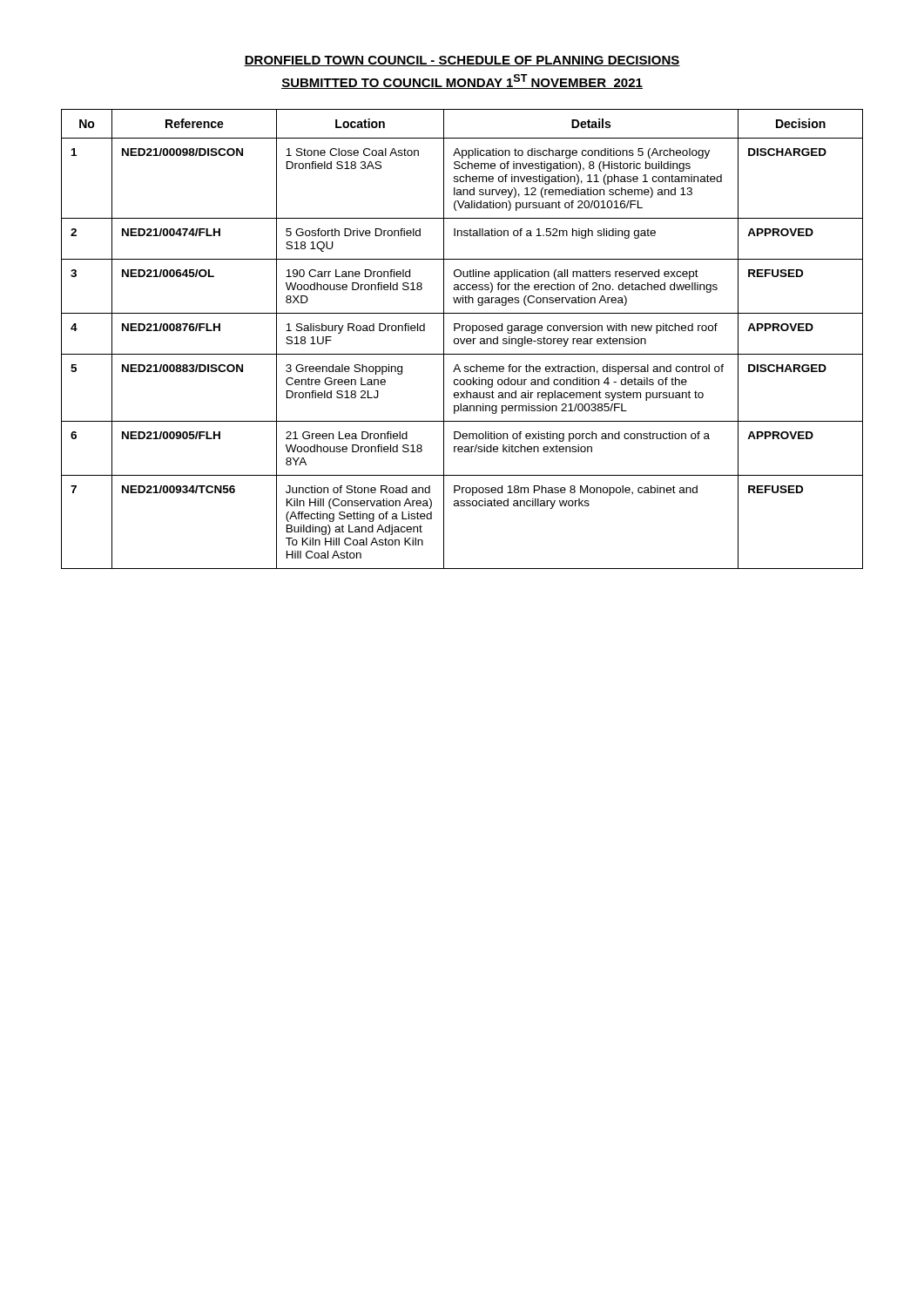Locate the table

(462, 339)
